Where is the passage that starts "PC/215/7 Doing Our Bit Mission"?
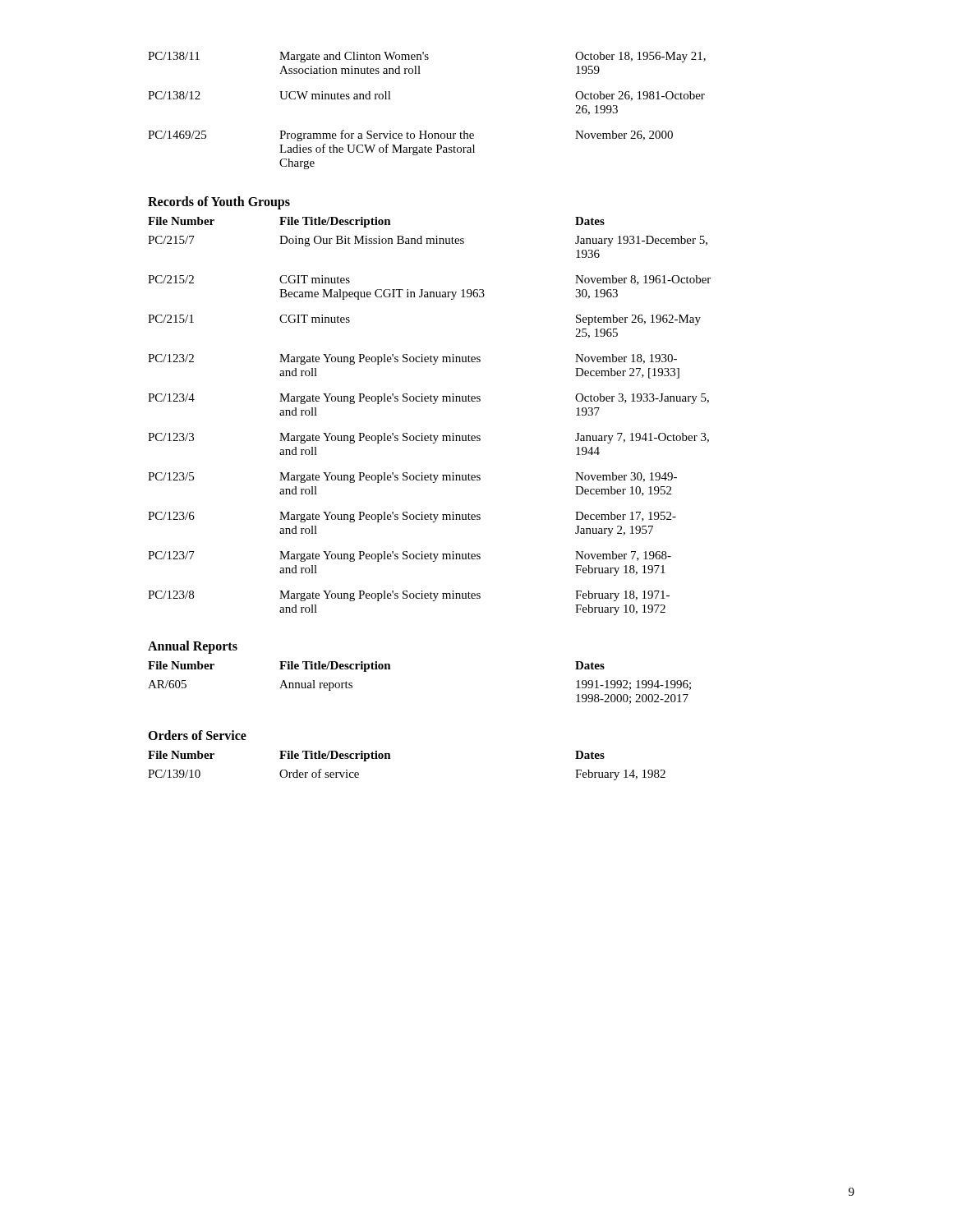The width and height of the screenshot is (953, 1232). (x=428, y=241)
